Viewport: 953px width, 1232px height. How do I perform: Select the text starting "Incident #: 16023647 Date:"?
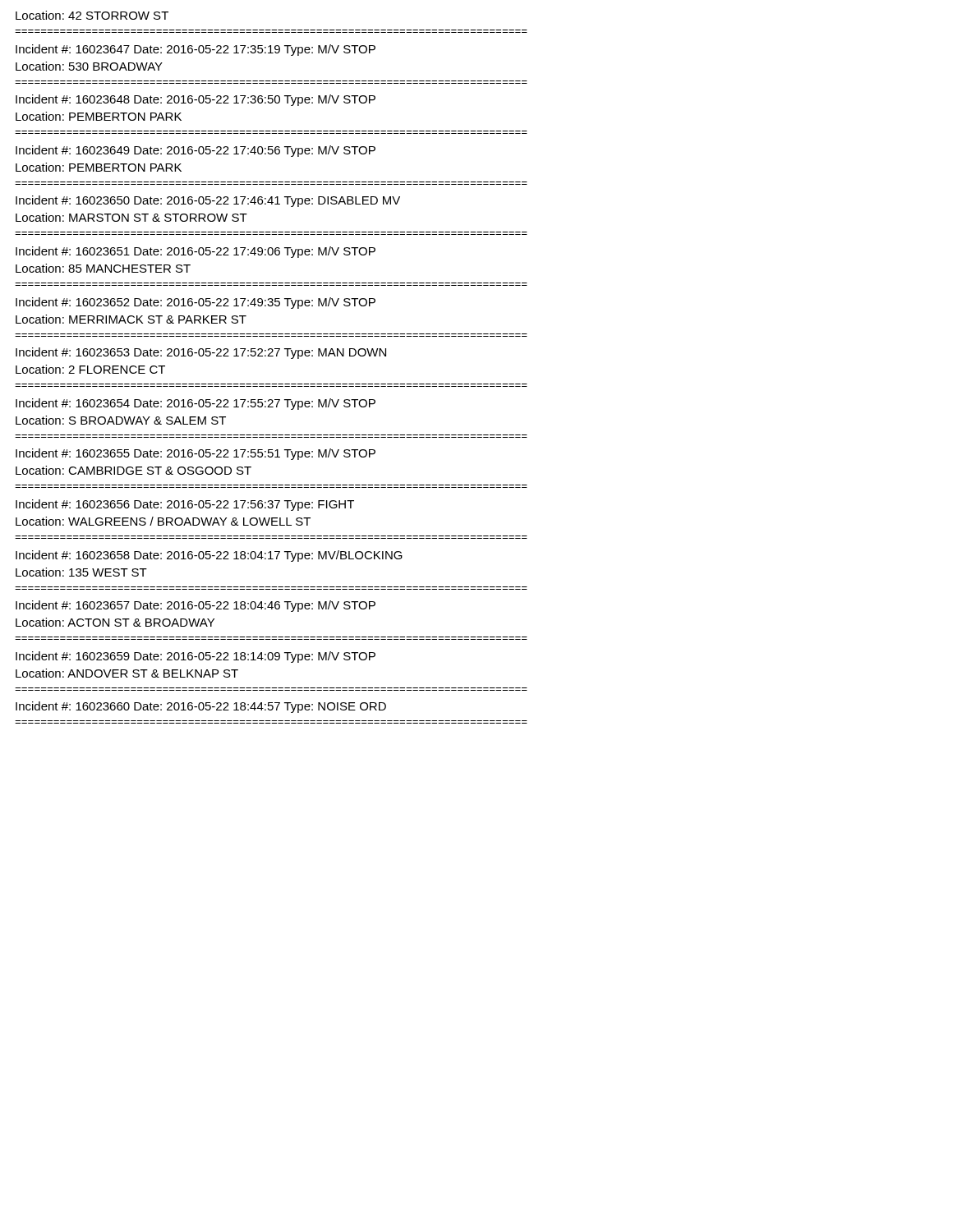196,50
